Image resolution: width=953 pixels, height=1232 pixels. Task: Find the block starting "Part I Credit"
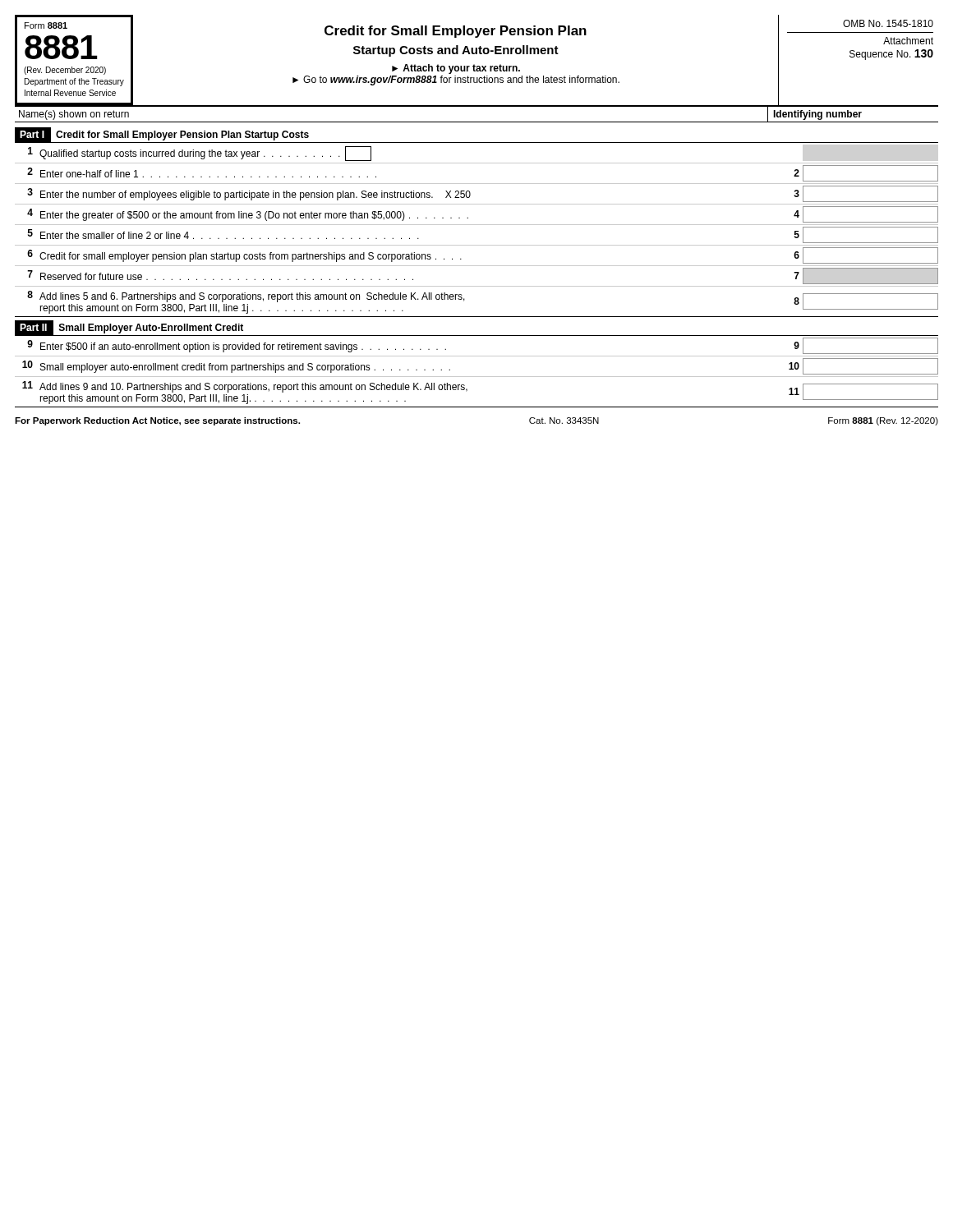click(x=162, y=135)
